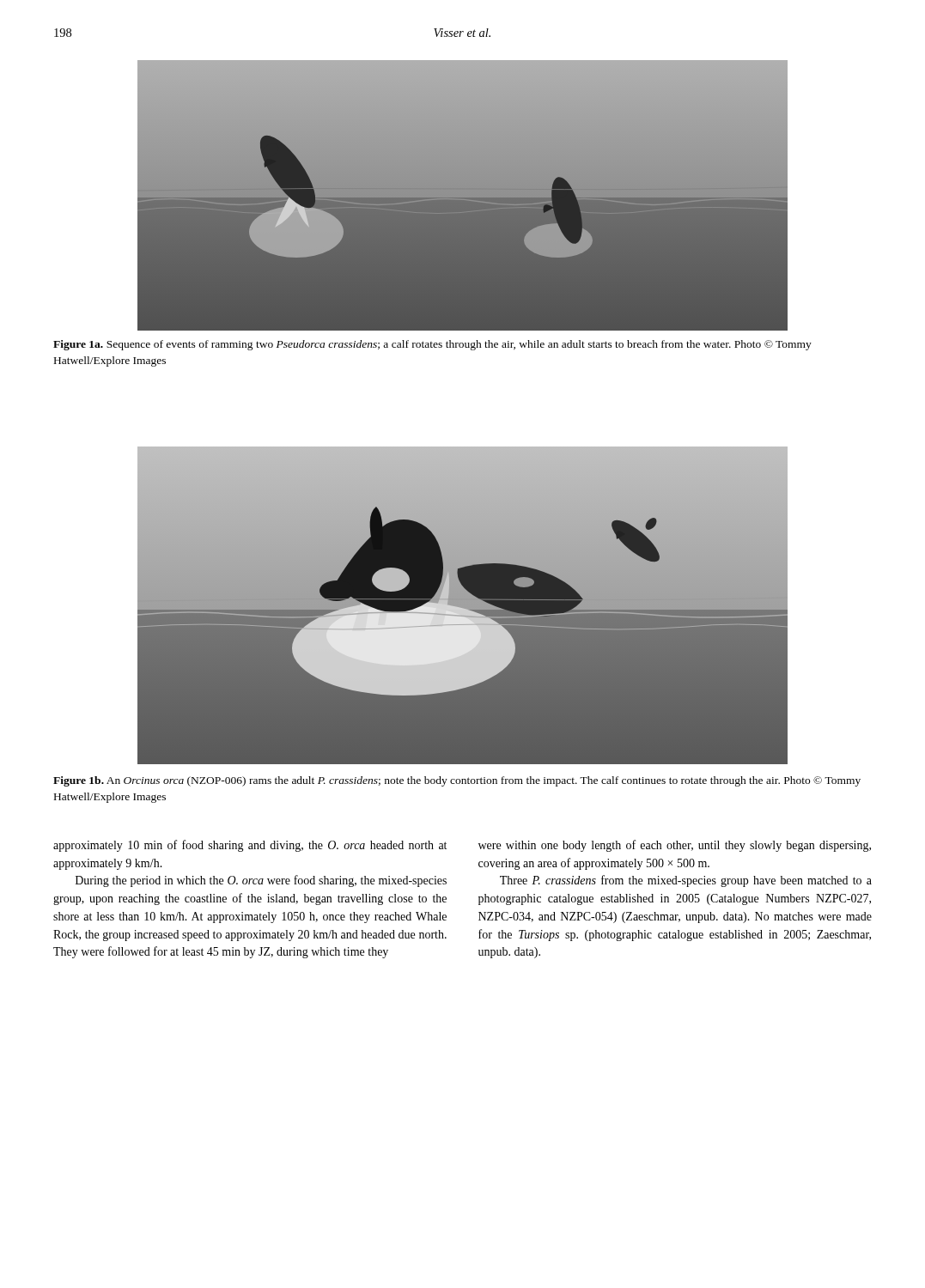Where is the caption that starts "Figure 1a. Sequence of"?
Viewport: 925px width, 1288px height.
click(432, 352)
